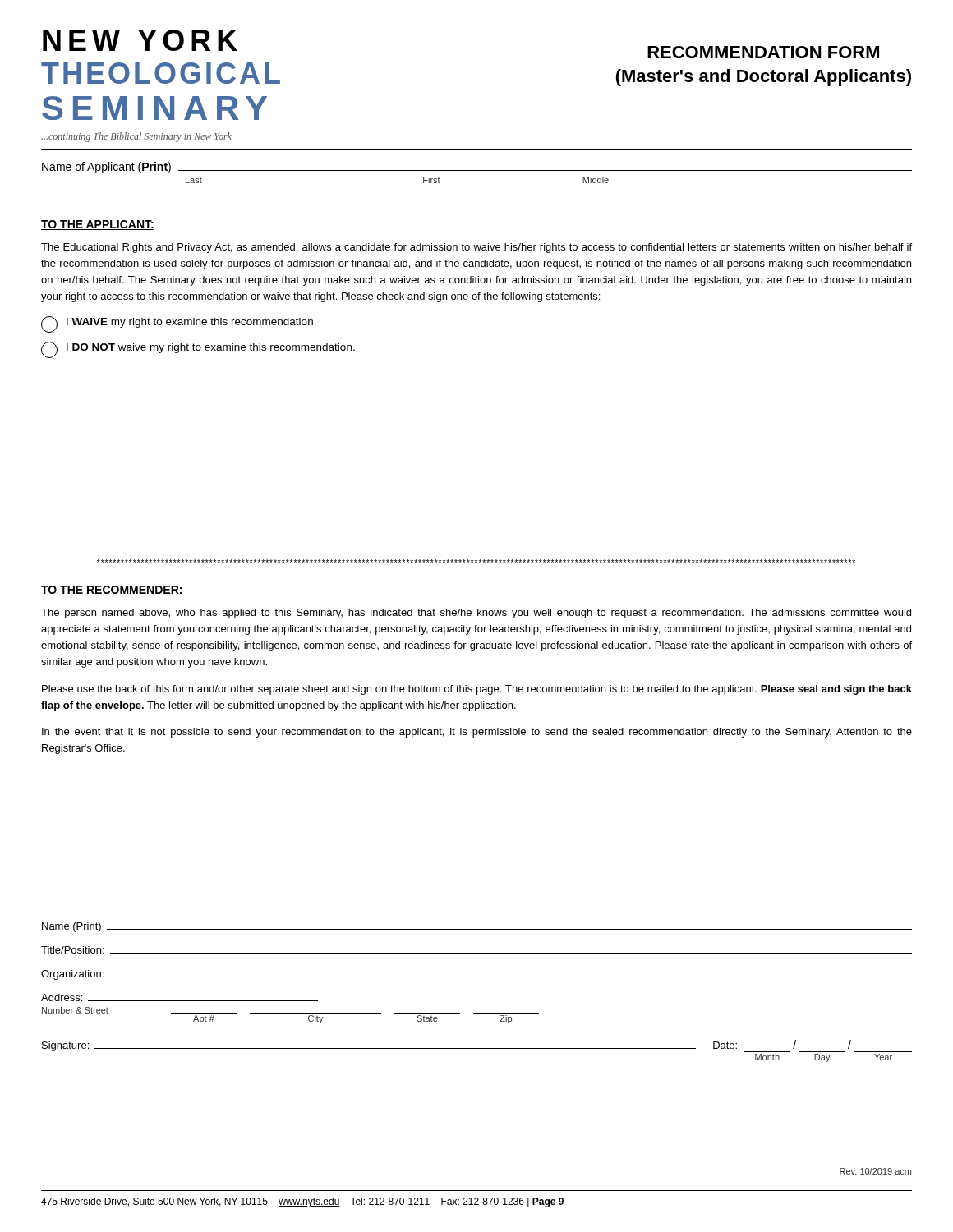Select the logo

(x=168, y=84)
